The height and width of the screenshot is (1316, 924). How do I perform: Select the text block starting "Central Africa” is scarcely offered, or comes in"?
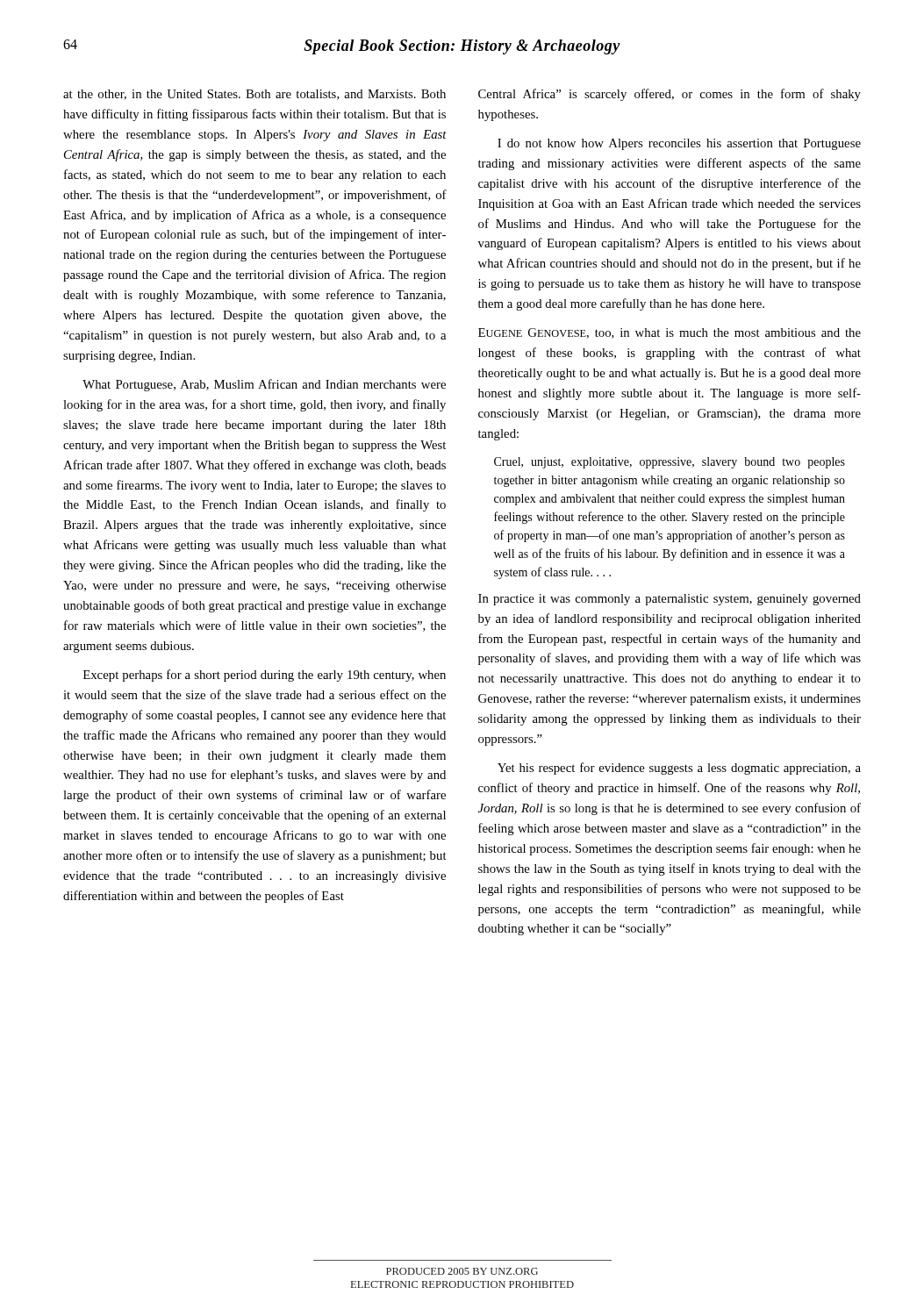[x=669, y=104]
